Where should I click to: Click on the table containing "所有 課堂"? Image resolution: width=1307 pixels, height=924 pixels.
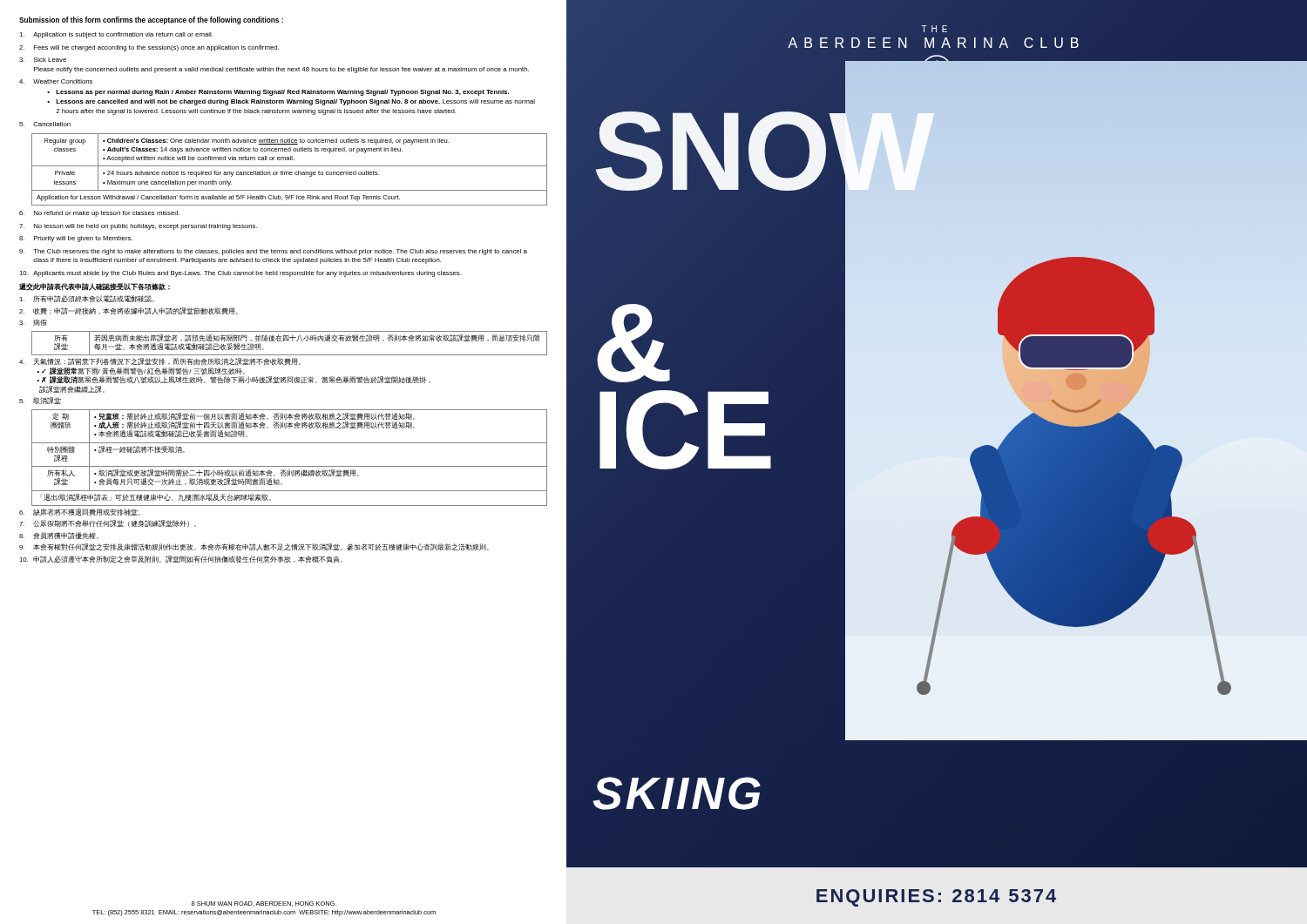tap(289, 343)
